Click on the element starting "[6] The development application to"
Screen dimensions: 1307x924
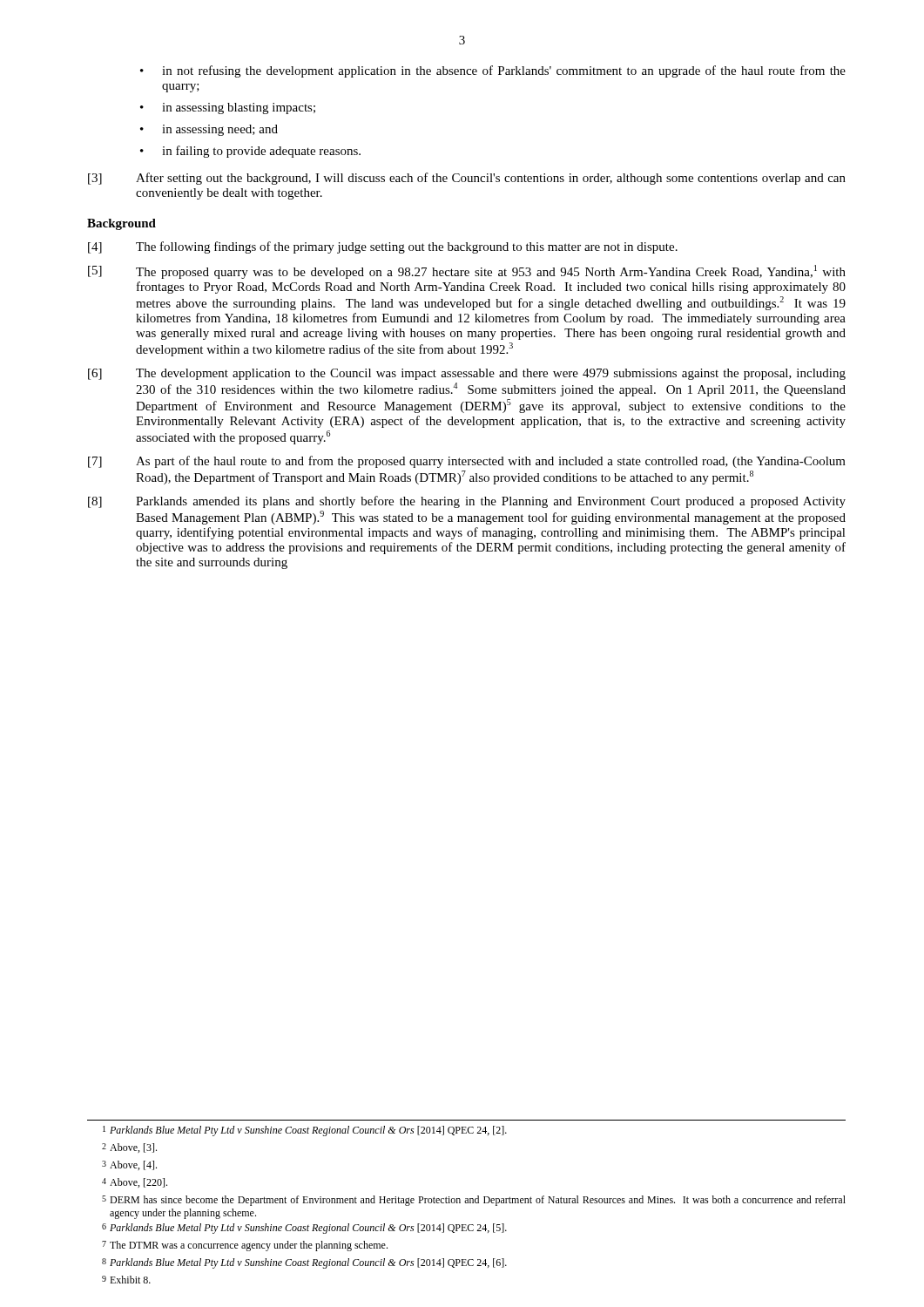[x=466, y=406]
